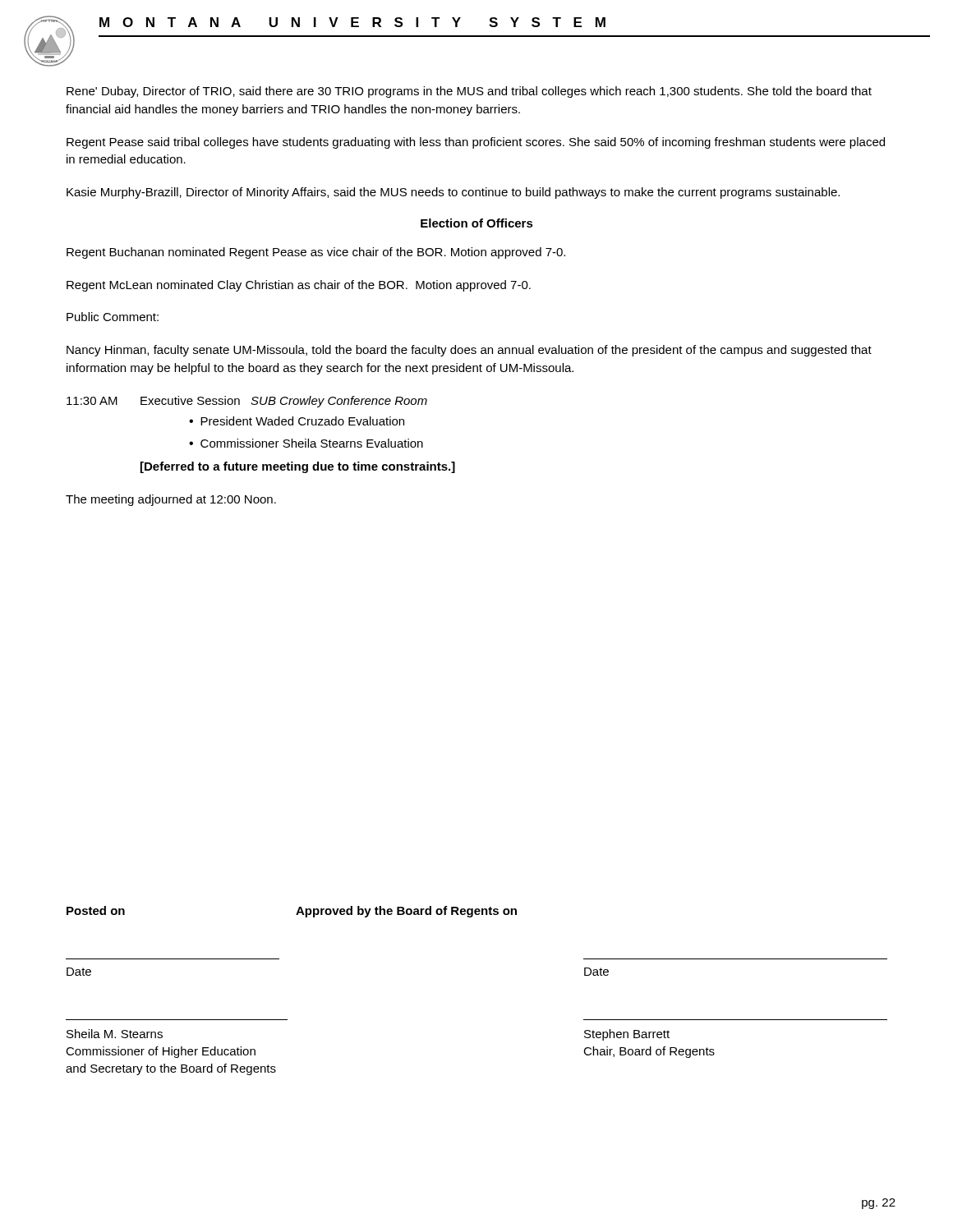Find the text block starting "Regent Pease said tribal"
Viewport: 953px width, 1232px height.
[476, 150]
